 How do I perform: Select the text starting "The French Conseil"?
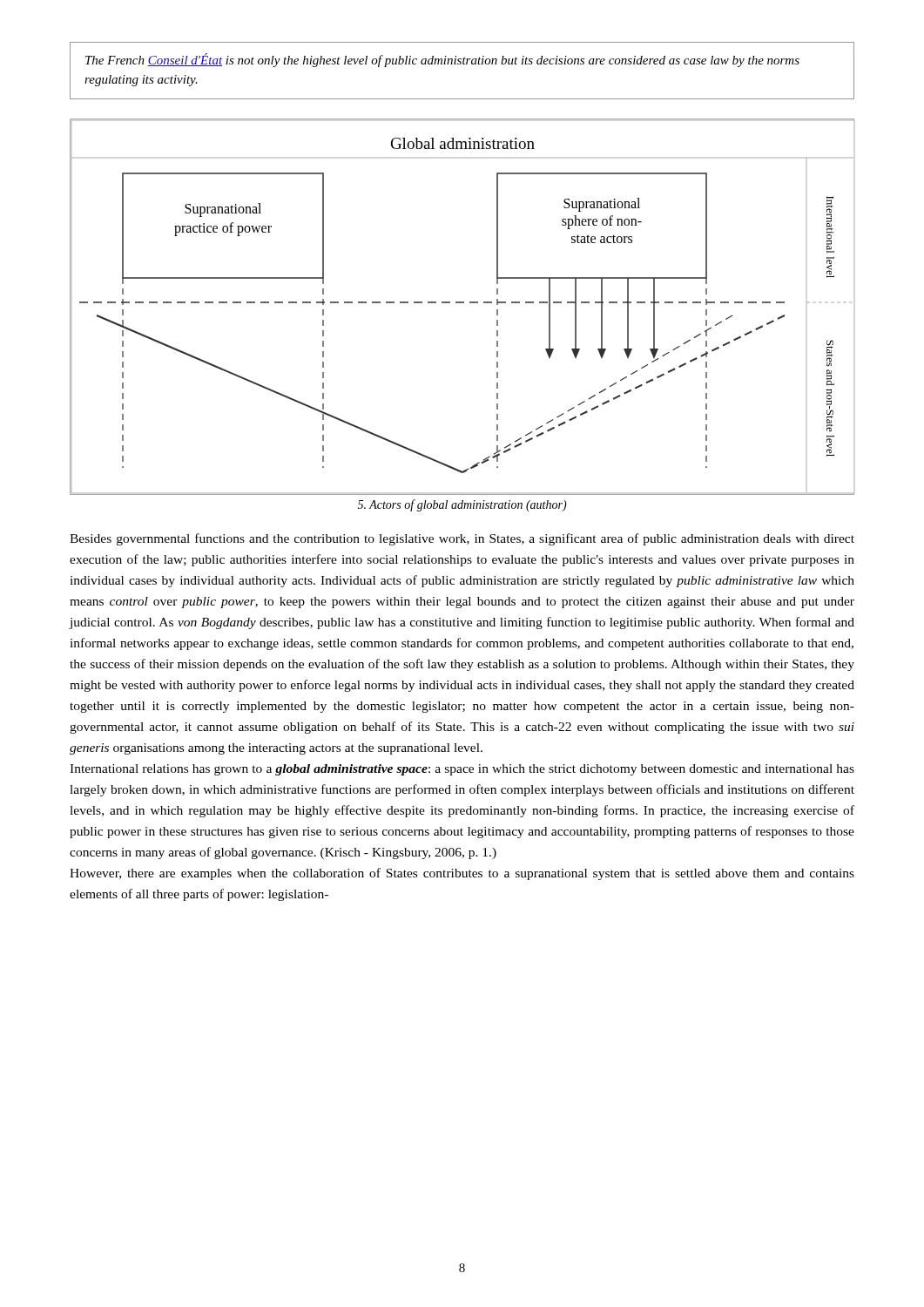tap(442, 70)
